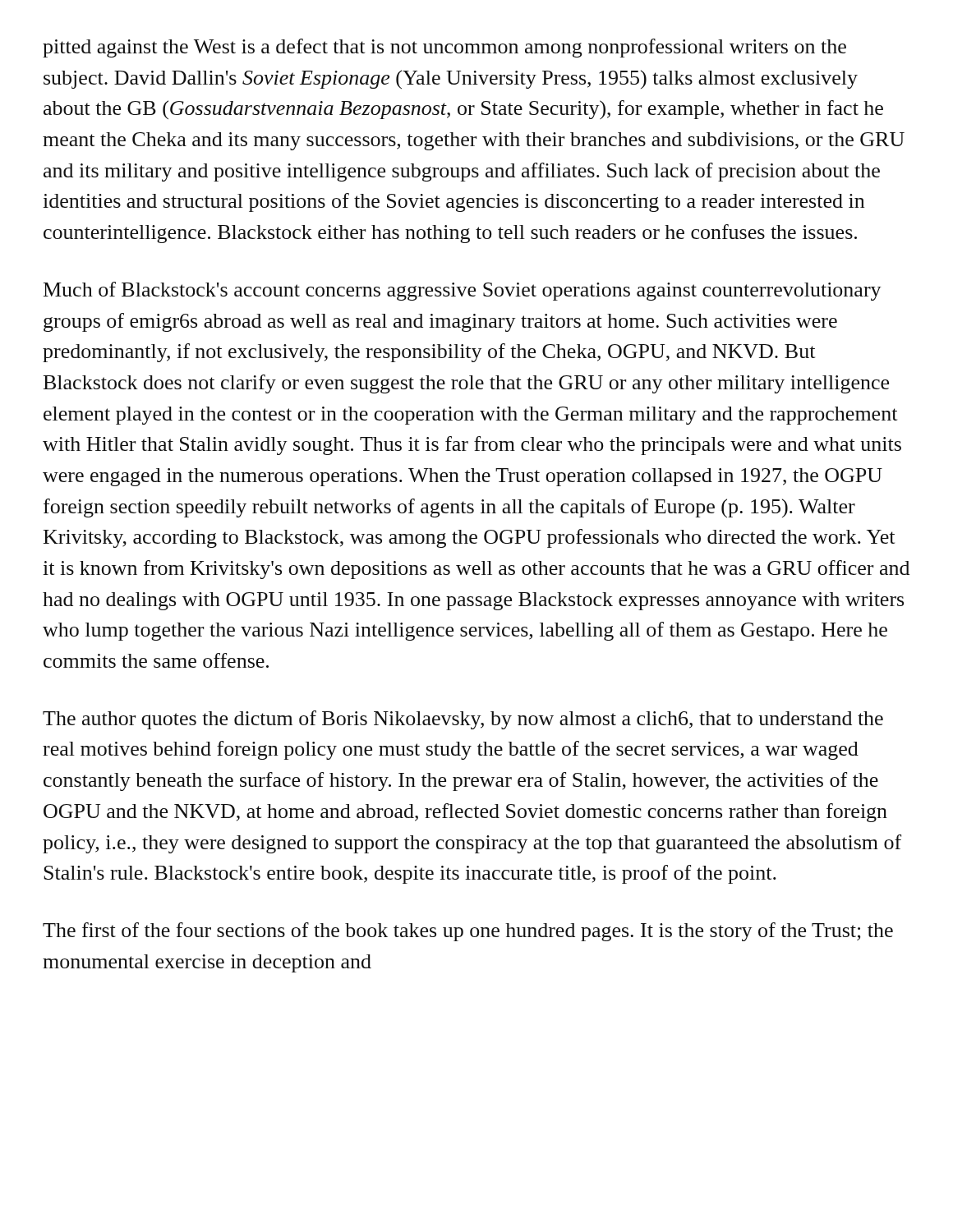
Task: Click the passage that begins "The first of the four sections of the"
Action: tap(468, 945)
